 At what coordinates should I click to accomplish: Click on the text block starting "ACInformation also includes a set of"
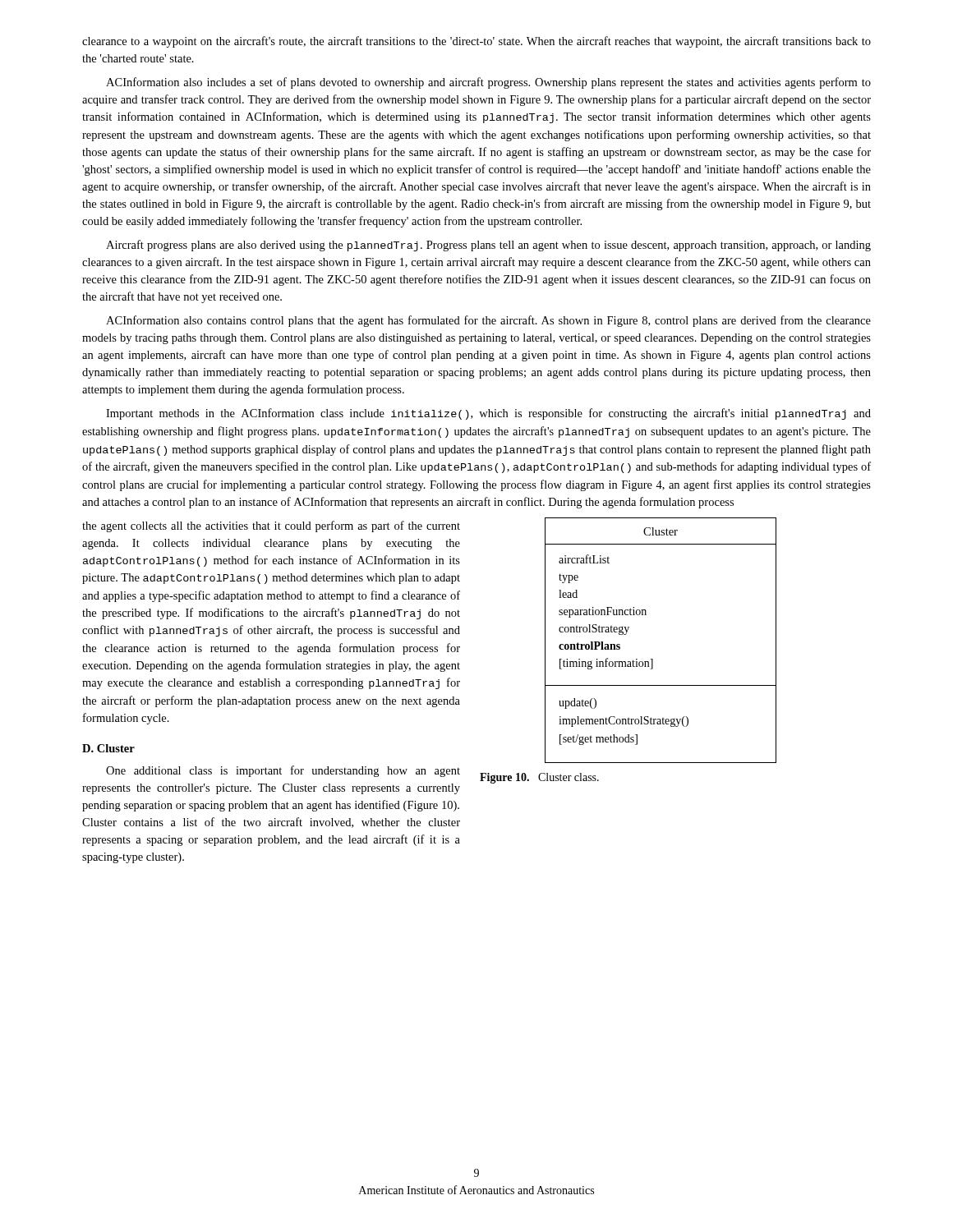[x=476, y=152]
